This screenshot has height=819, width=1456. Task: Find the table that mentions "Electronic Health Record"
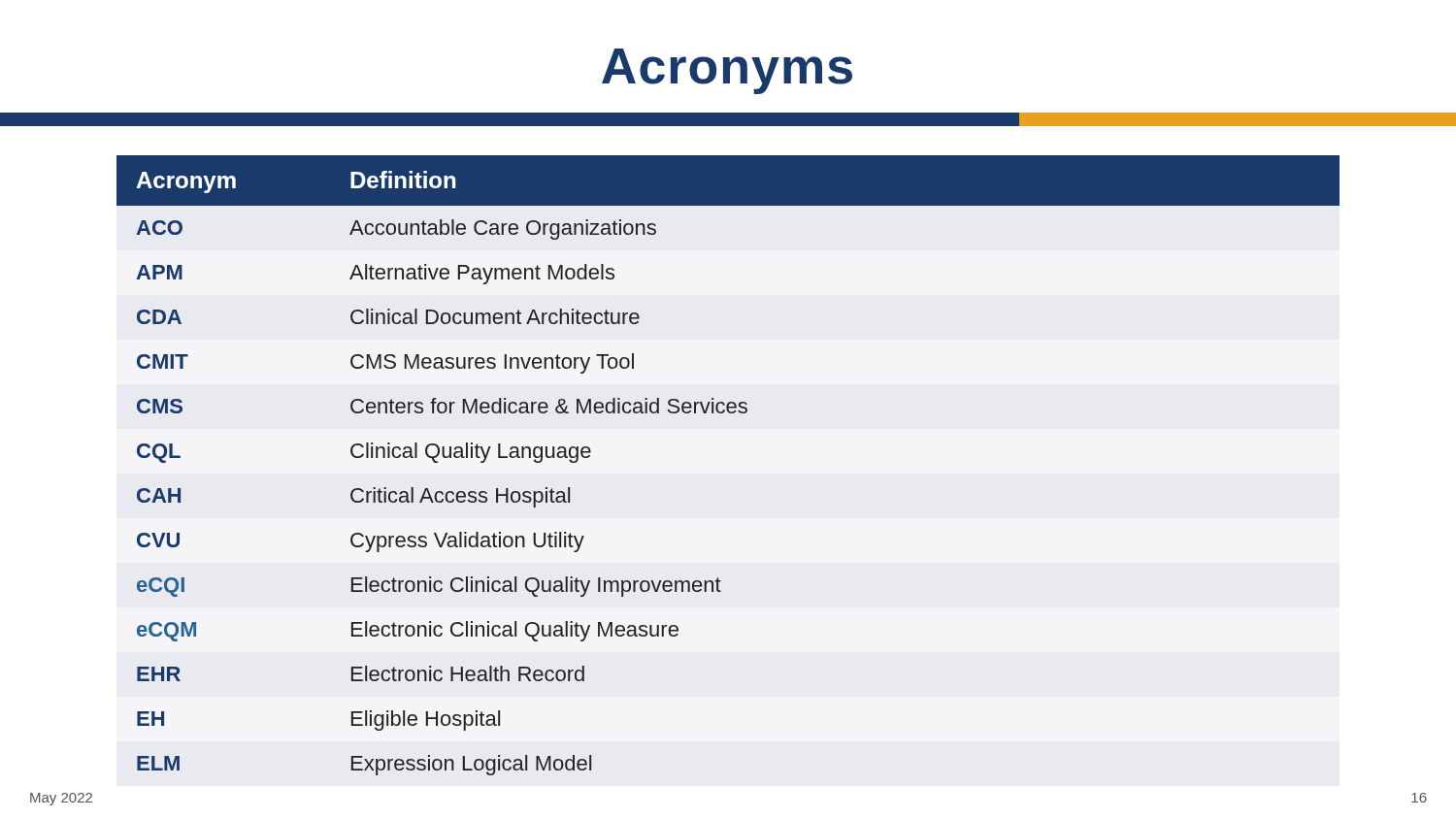pos(728,471)
